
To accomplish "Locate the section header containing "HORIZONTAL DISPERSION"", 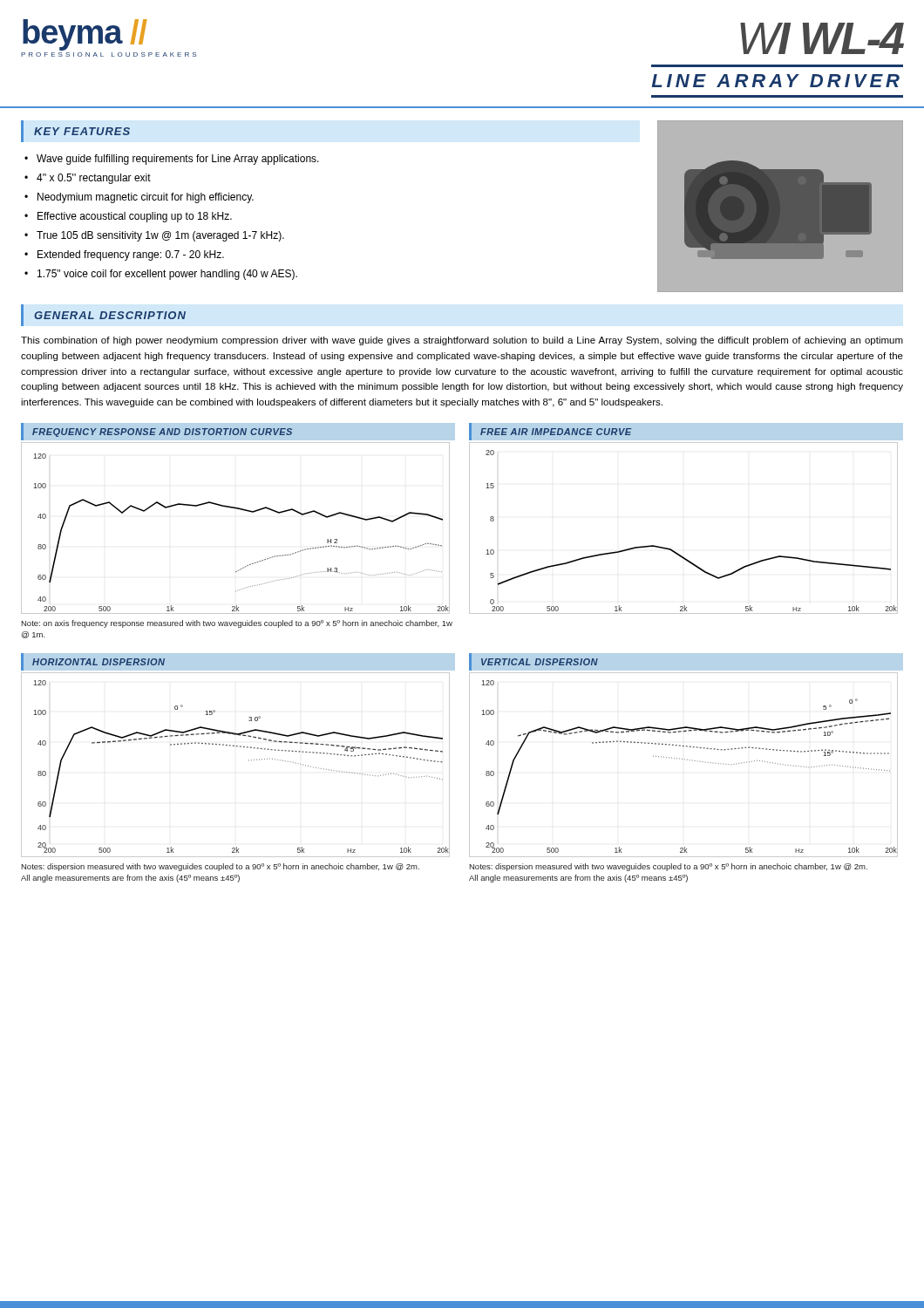I will tap(99, 662).
